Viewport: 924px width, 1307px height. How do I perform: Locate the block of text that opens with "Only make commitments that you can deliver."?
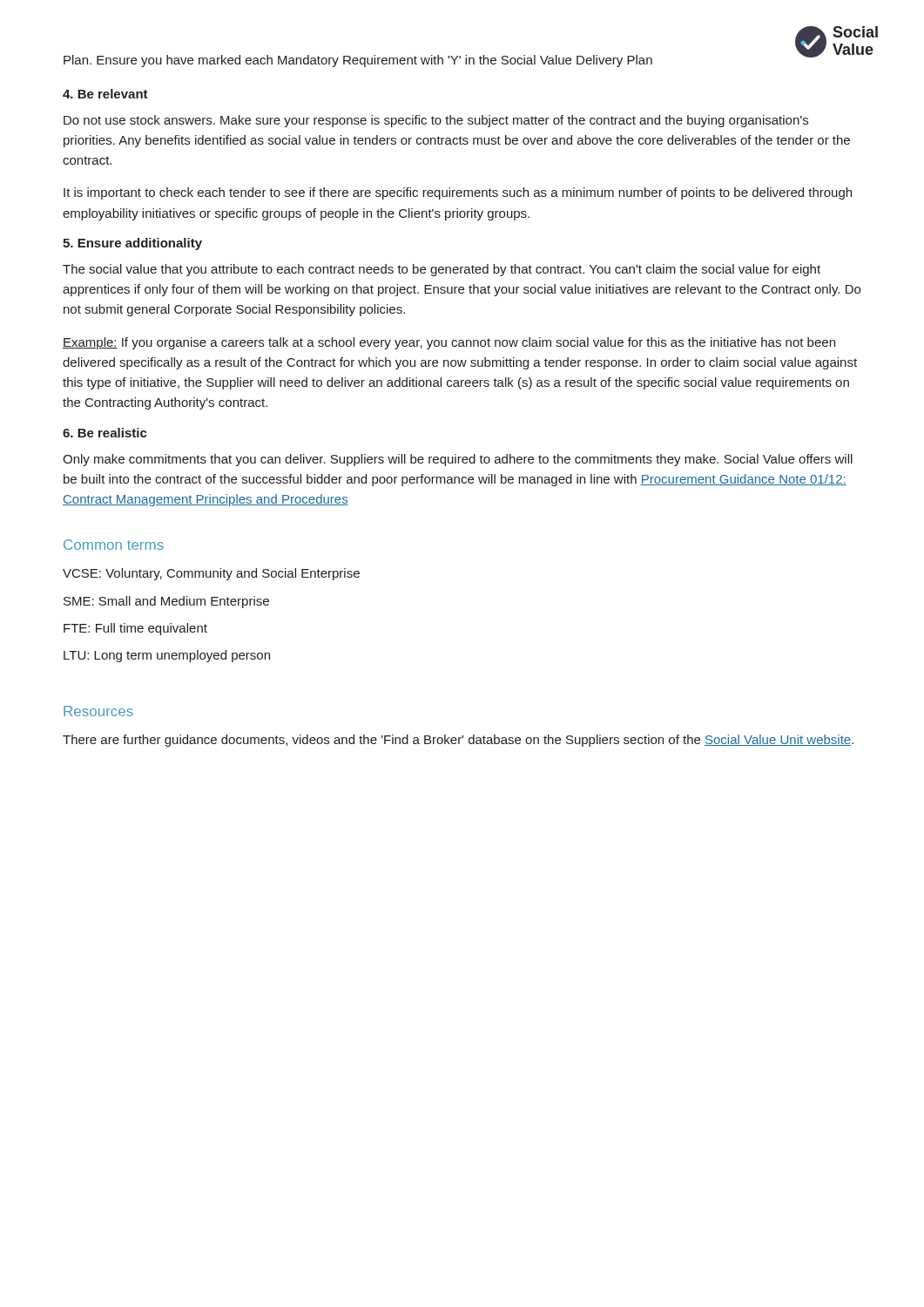coord(458,479)
